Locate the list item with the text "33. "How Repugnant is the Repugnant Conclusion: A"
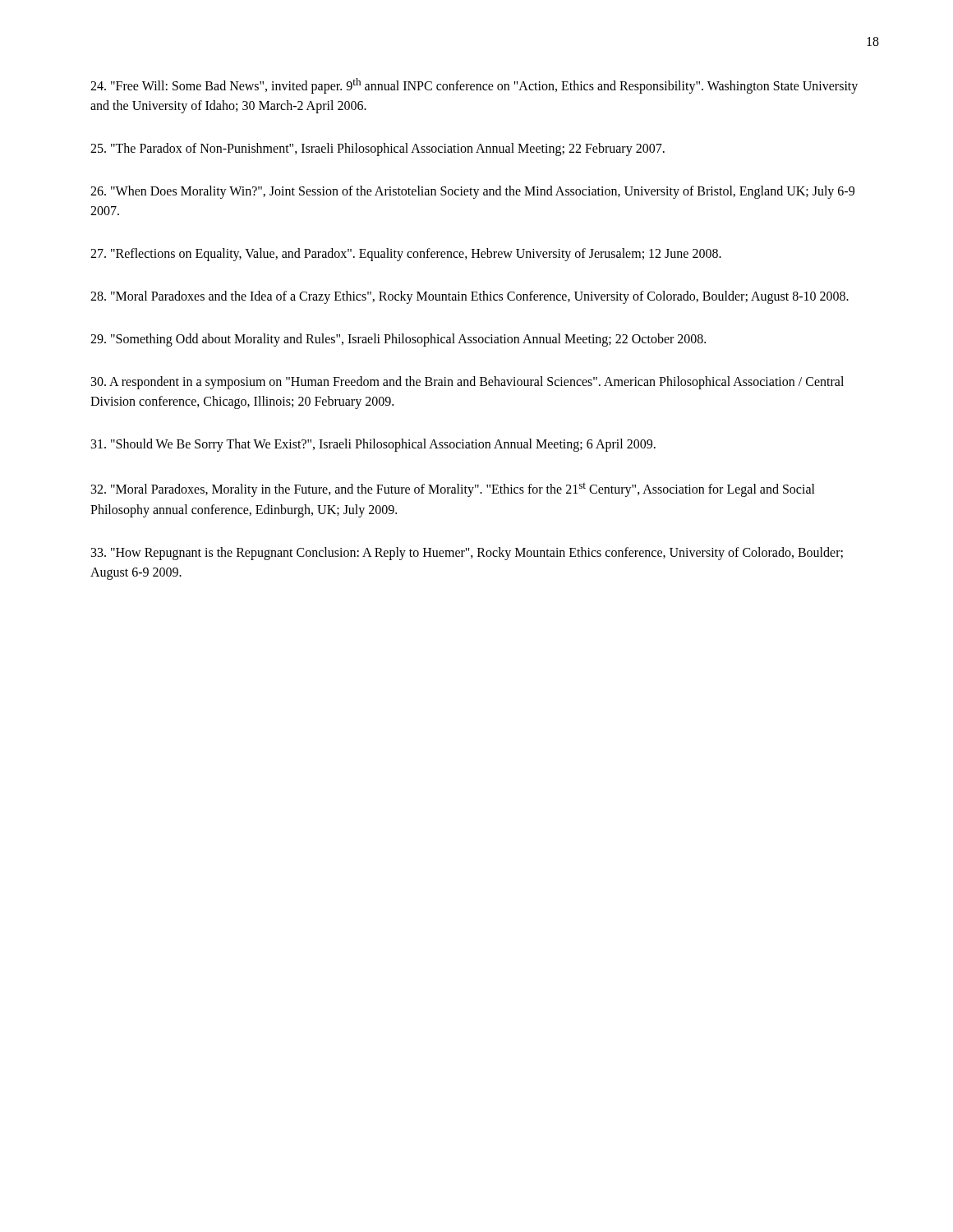This screenshot has width=953, height=1232. [467, 562]
